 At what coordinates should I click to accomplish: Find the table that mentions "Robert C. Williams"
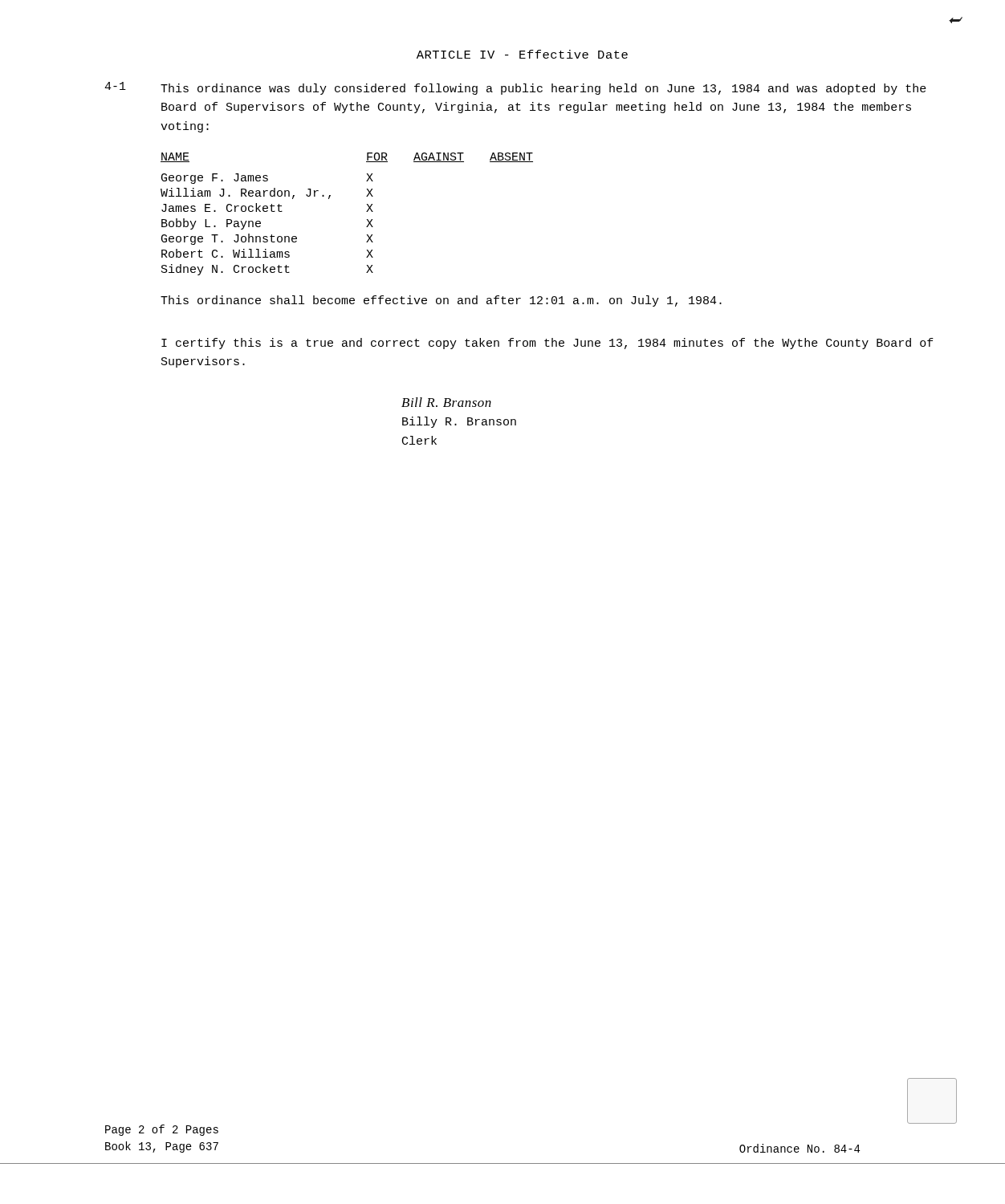click(x=551, y=214)
